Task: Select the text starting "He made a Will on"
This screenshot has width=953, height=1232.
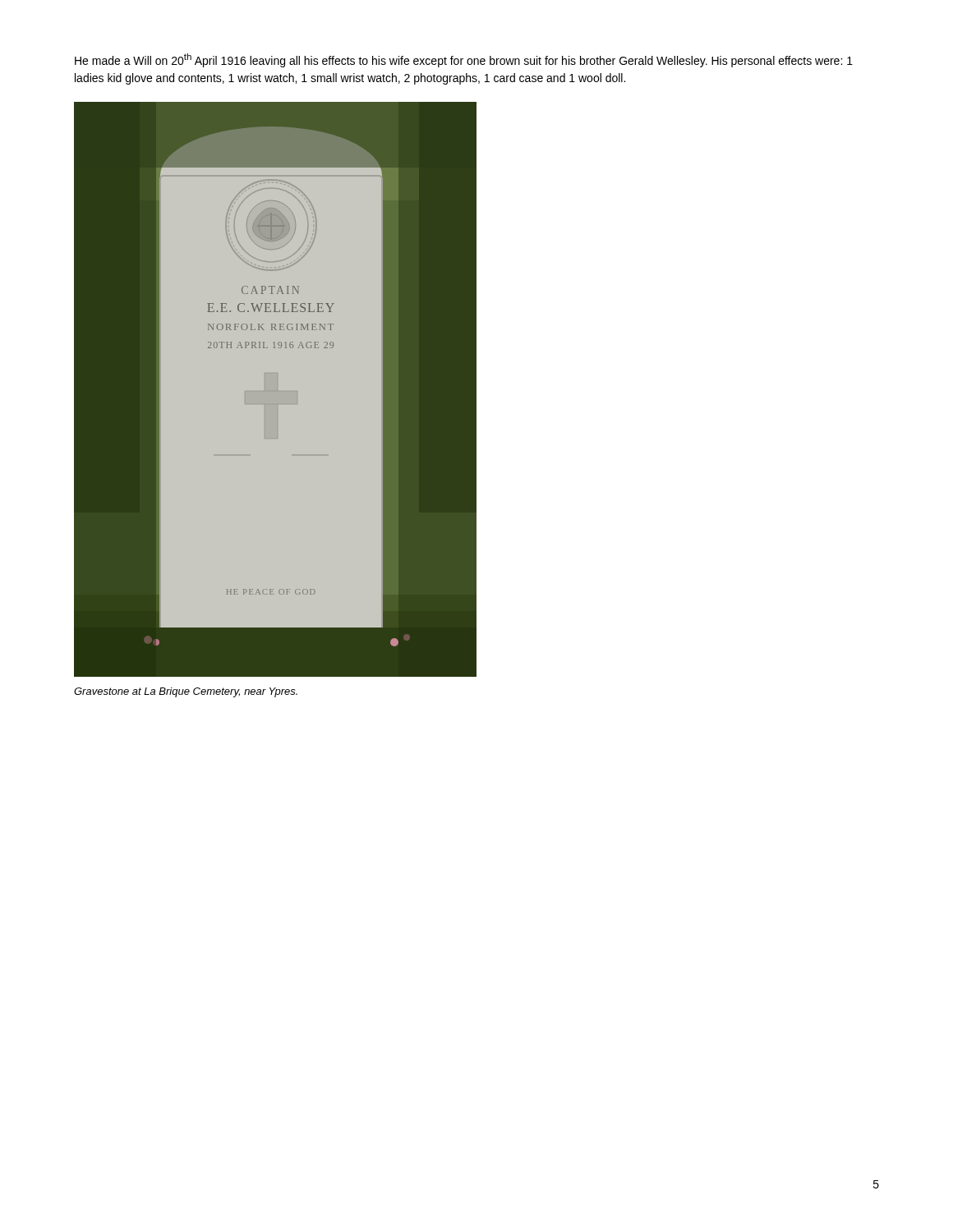Action: (x=463, y=68)
